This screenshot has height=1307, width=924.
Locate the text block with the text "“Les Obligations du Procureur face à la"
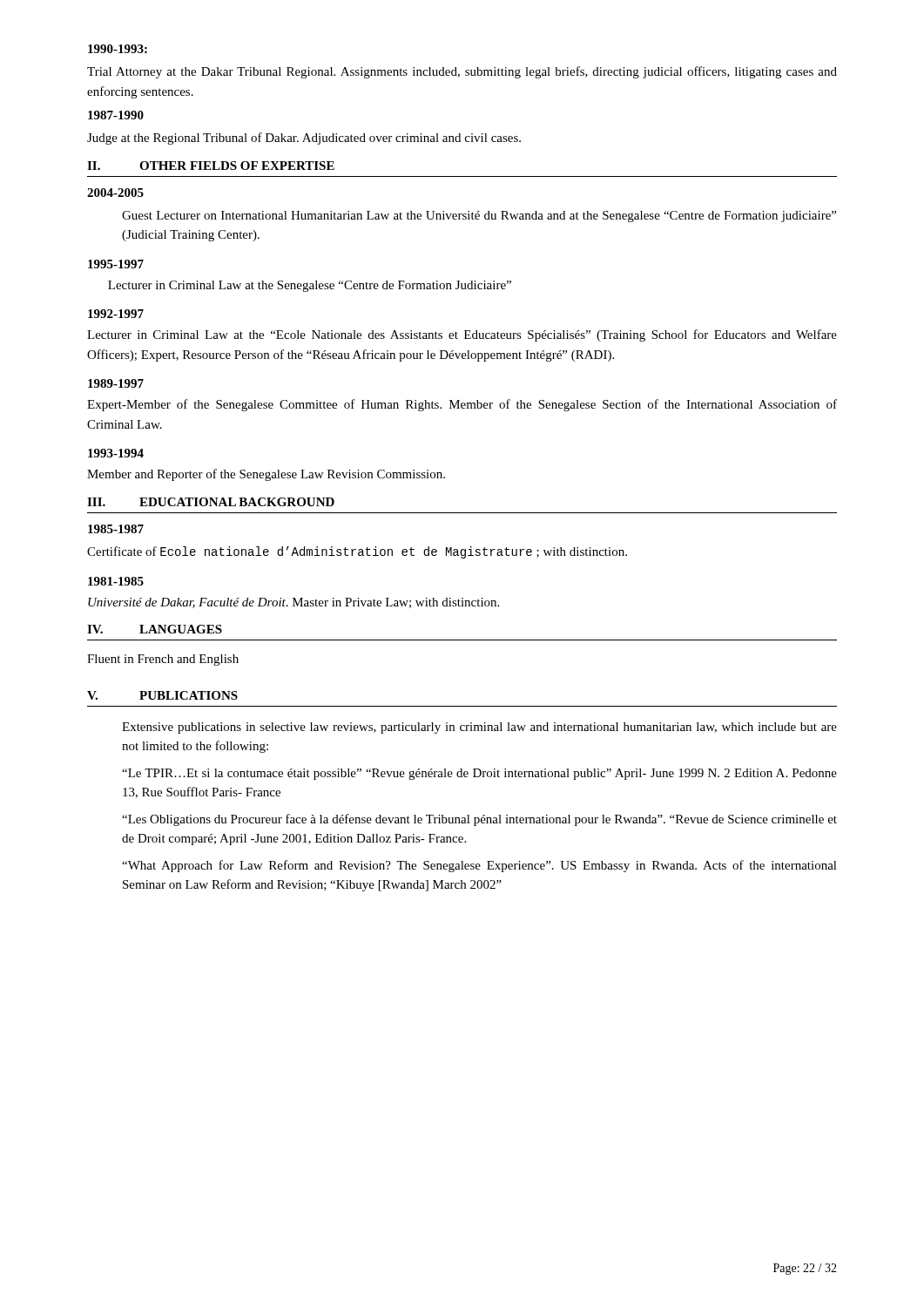click(479, 828)
